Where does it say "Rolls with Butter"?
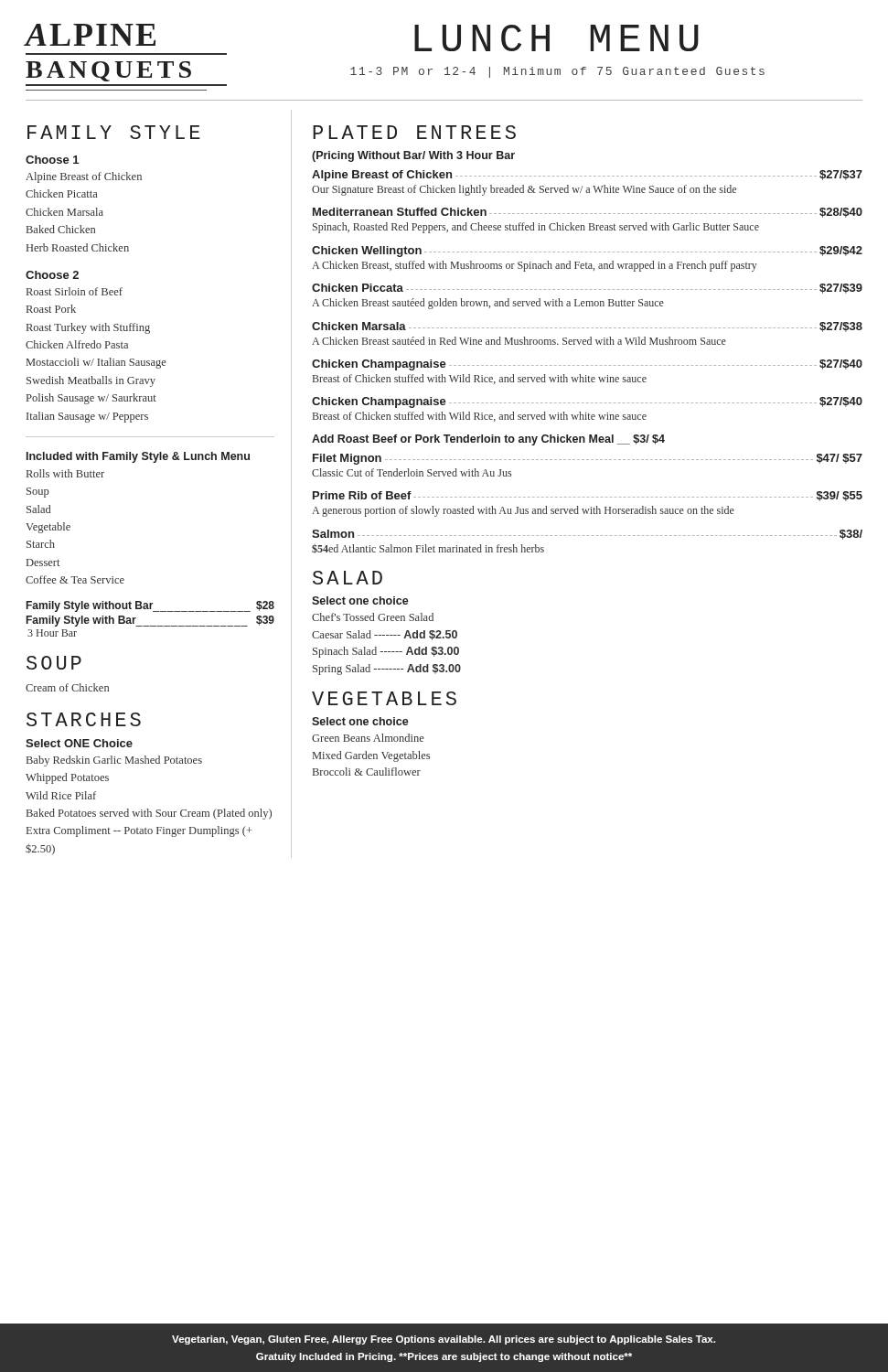 (65, 474)
